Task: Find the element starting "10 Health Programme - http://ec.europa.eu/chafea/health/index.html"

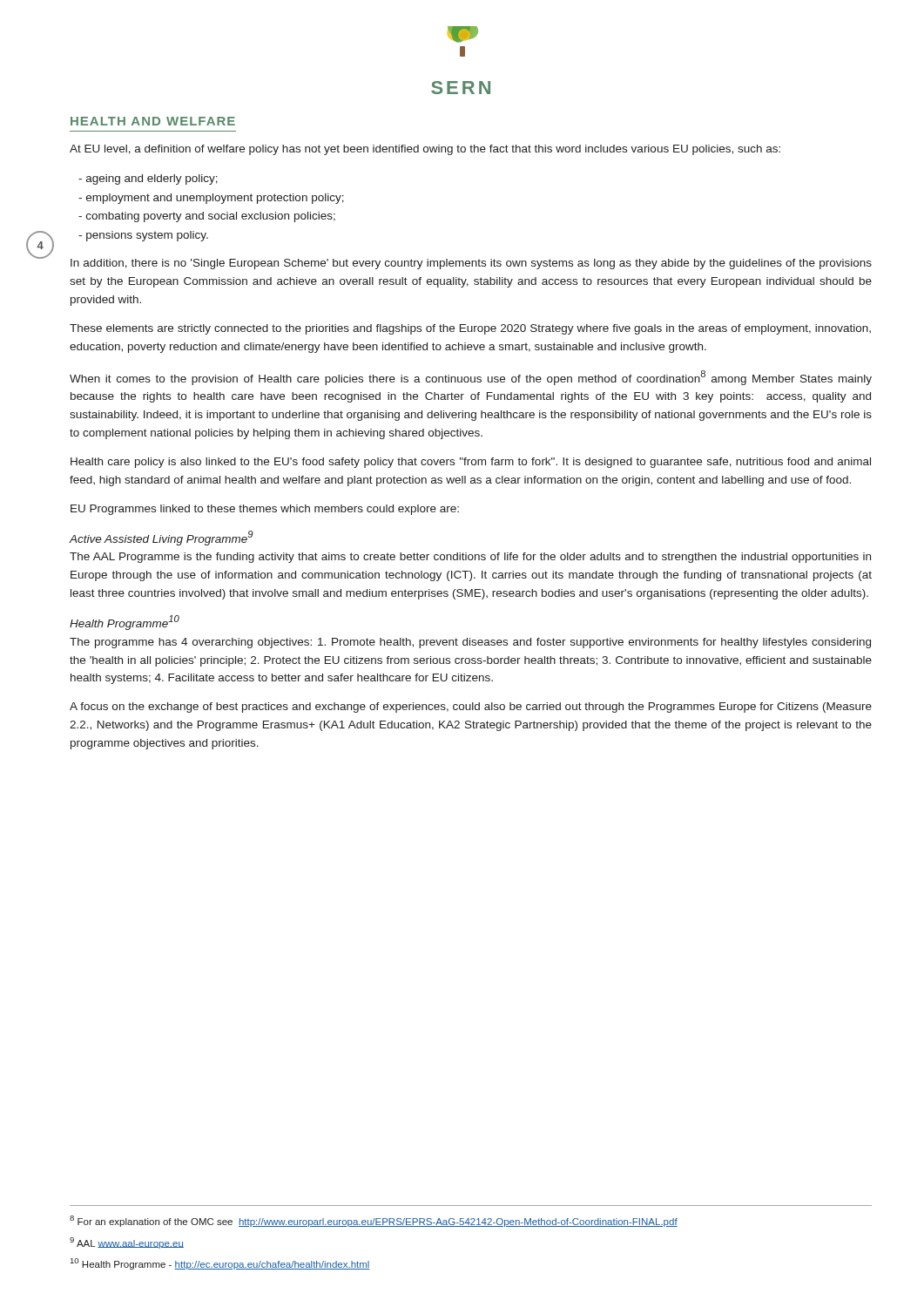Action: tap(220, 1262)
